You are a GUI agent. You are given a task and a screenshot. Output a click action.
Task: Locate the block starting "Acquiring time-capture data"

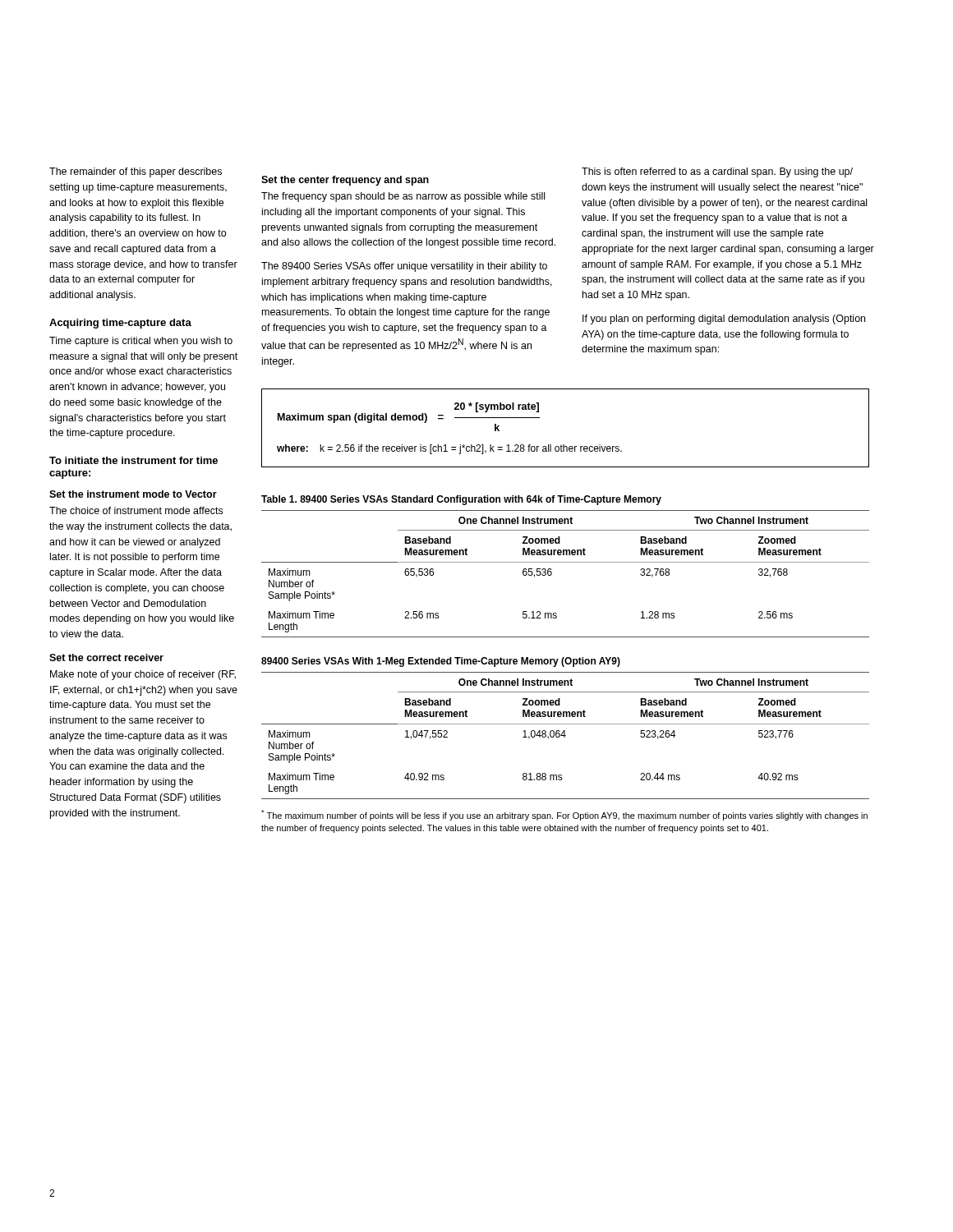coord(120,322)
